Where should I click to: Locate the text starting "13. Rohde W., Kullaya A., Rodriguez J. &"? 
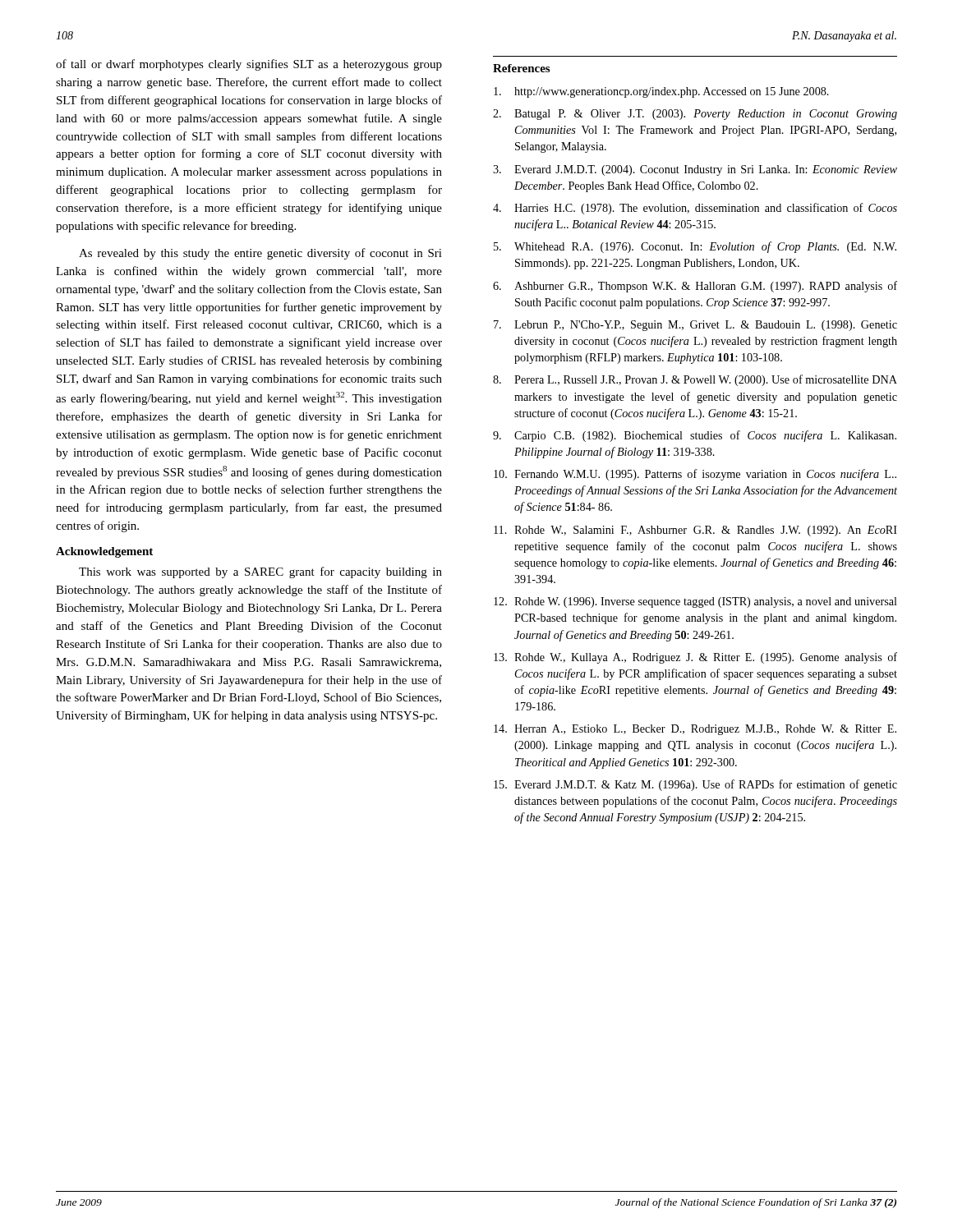[x=695, y=682]
